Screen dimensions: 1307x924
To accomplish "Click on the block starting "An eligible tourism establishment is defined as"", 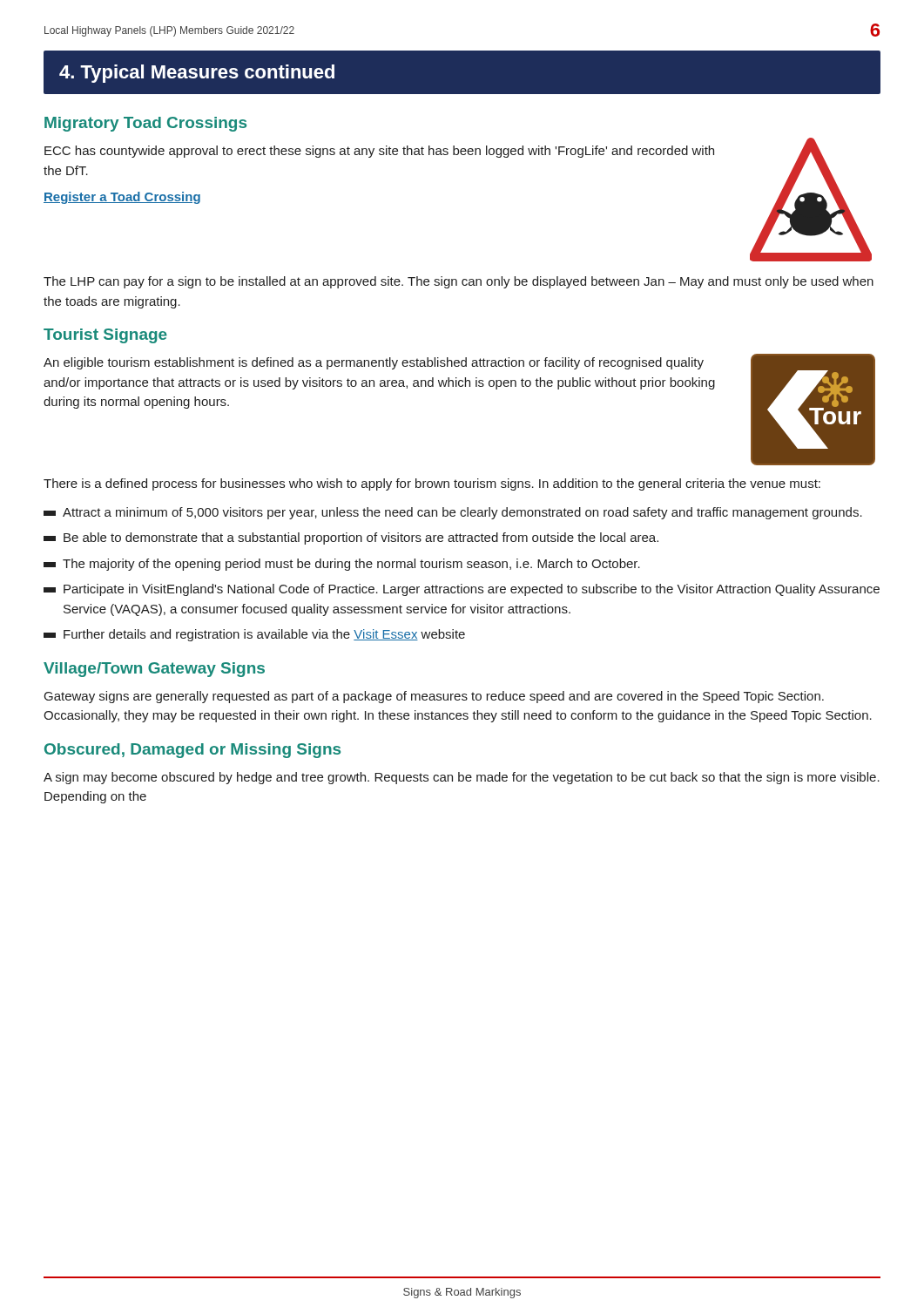I will [379, 382].
